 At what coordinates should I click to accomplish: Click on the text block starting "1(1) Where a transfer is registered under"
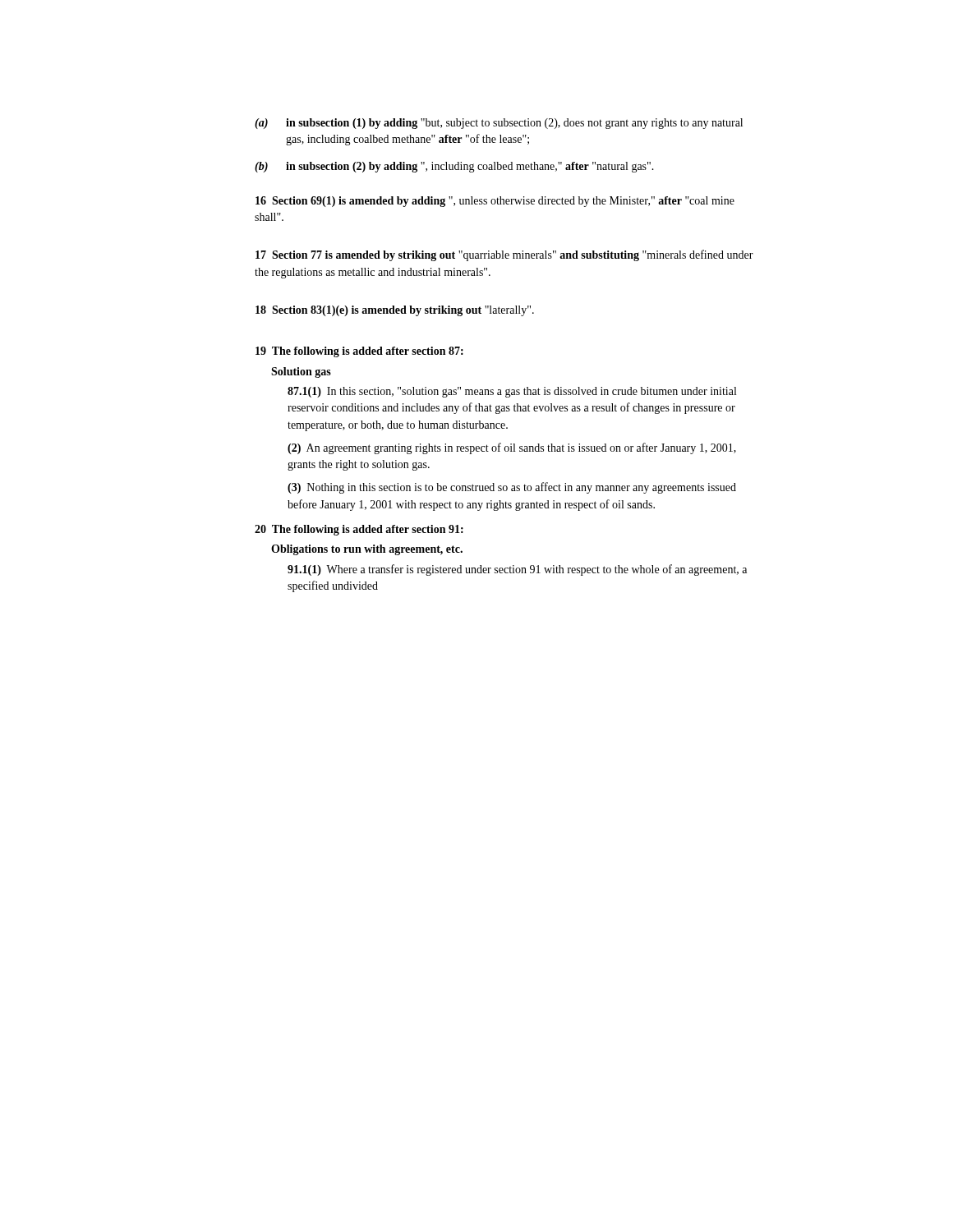pyautogui.click(x=526, y=578)
